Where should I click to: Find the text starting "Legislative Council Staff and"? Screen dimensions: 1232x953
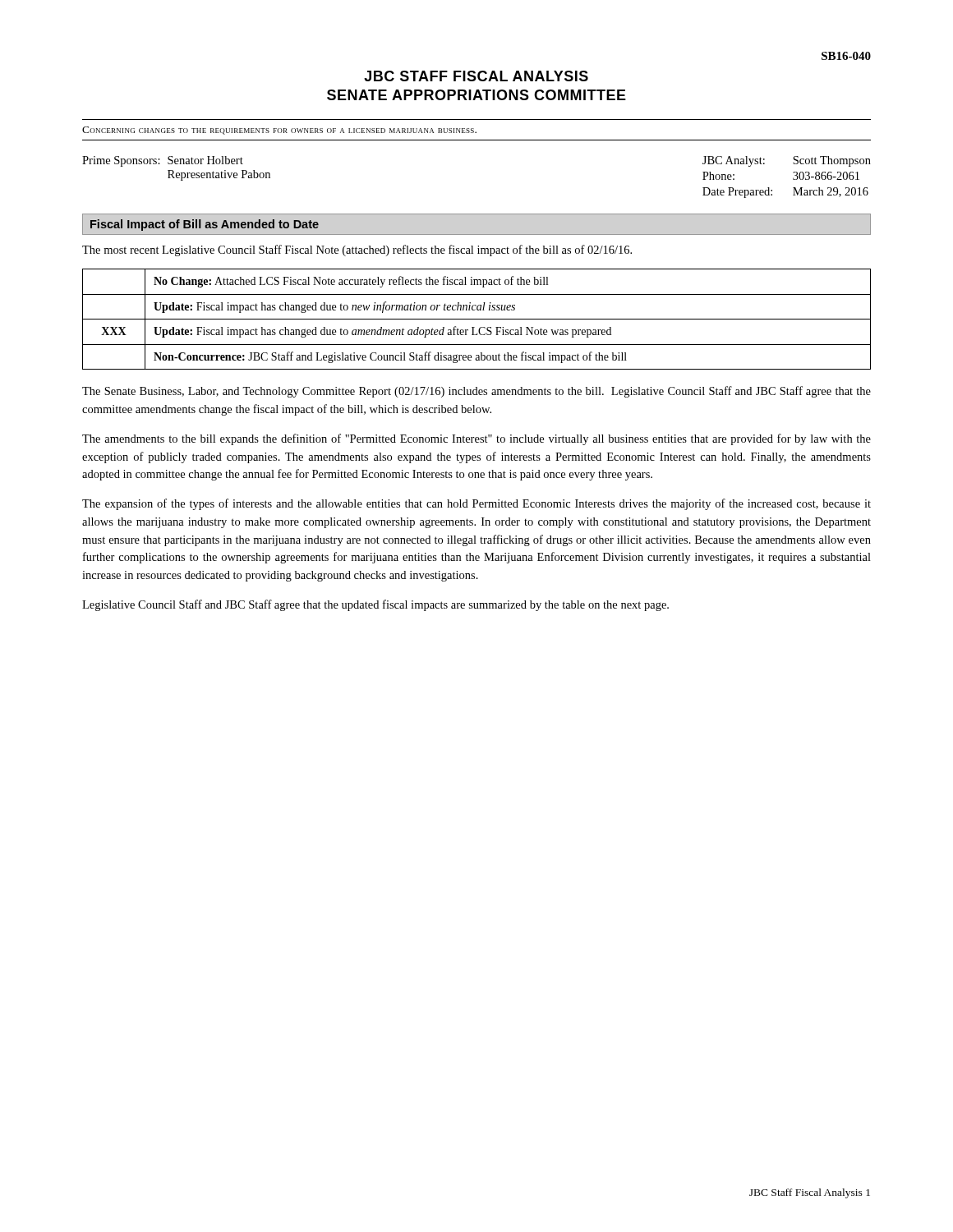(376, 604)
